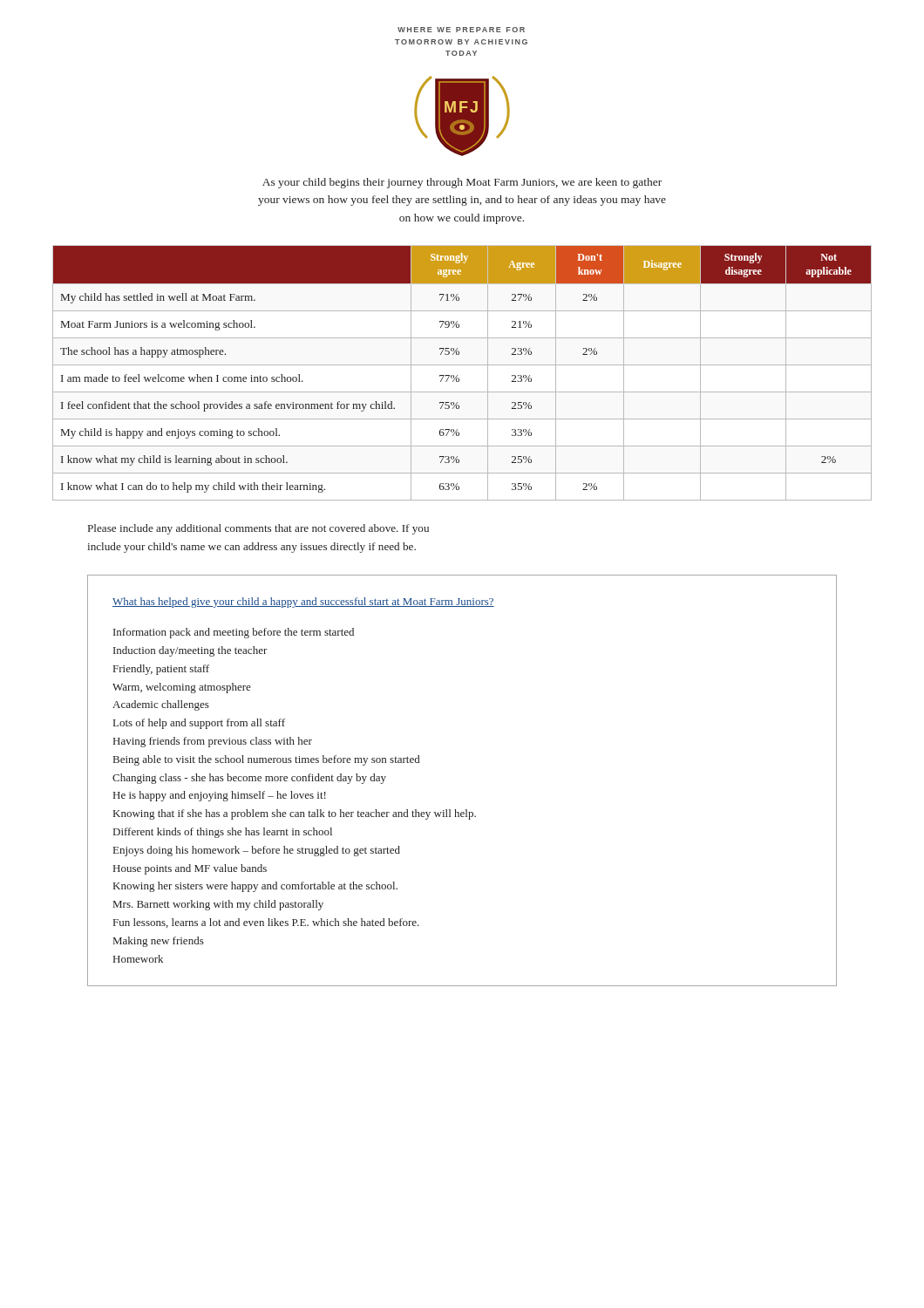Find the block on this page that starts "Please include any additional comments that are not"
This screenshot has width=924, height=1308.
tap(258, 537)
